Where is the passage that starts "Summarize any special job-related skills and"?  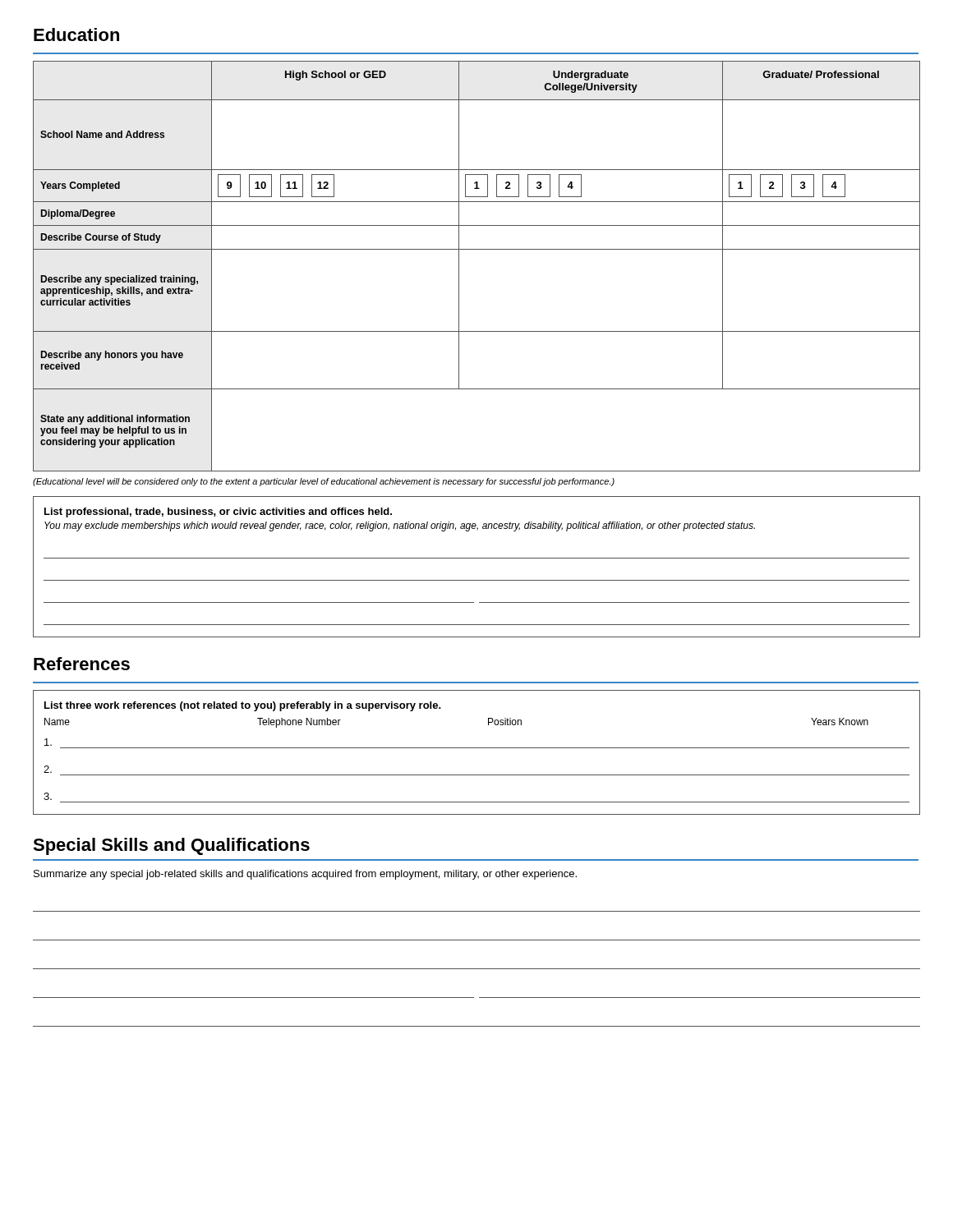coord(305,873)
